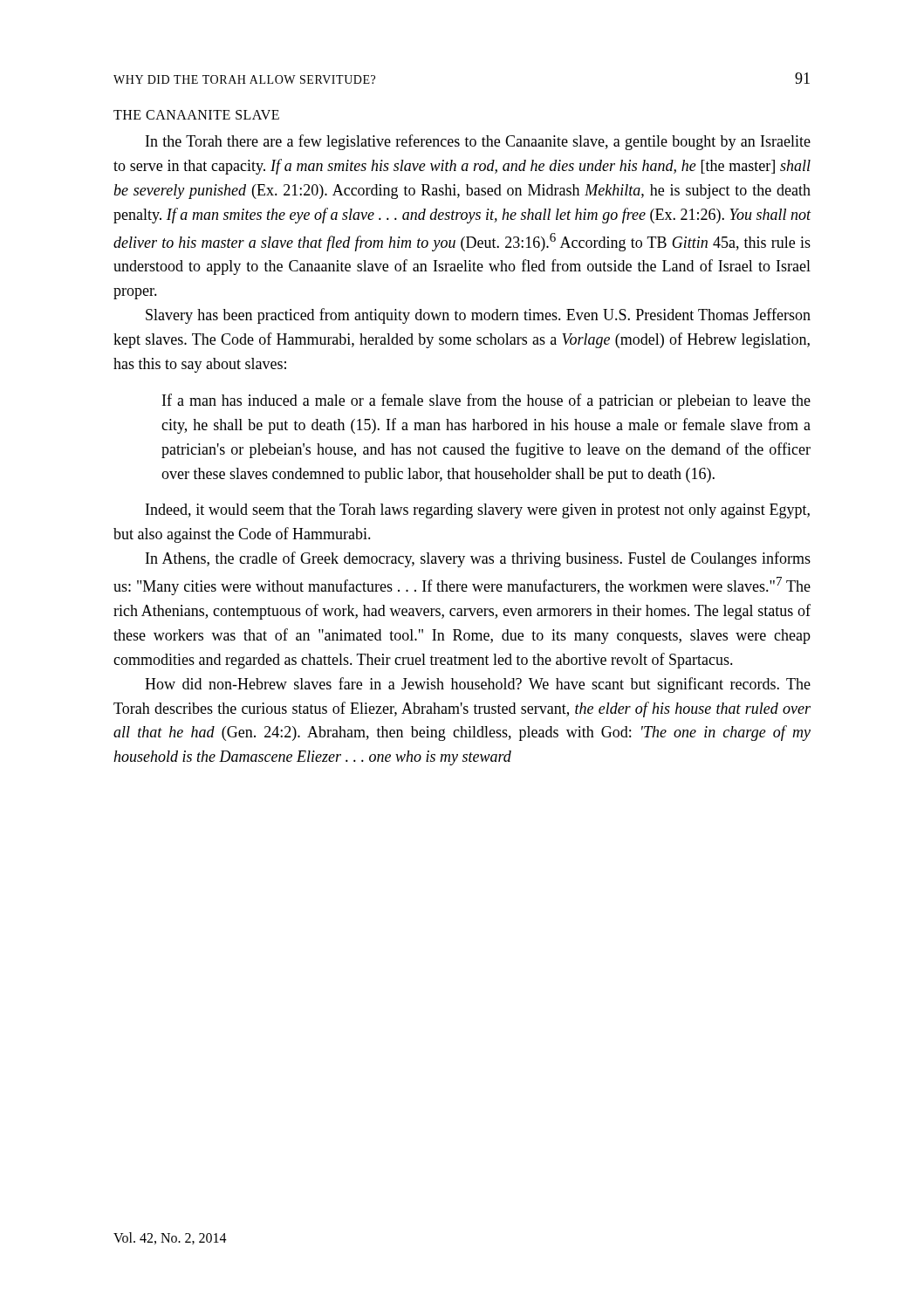Click the passage that begins "In the Torah there are a"

coord(462,217)
